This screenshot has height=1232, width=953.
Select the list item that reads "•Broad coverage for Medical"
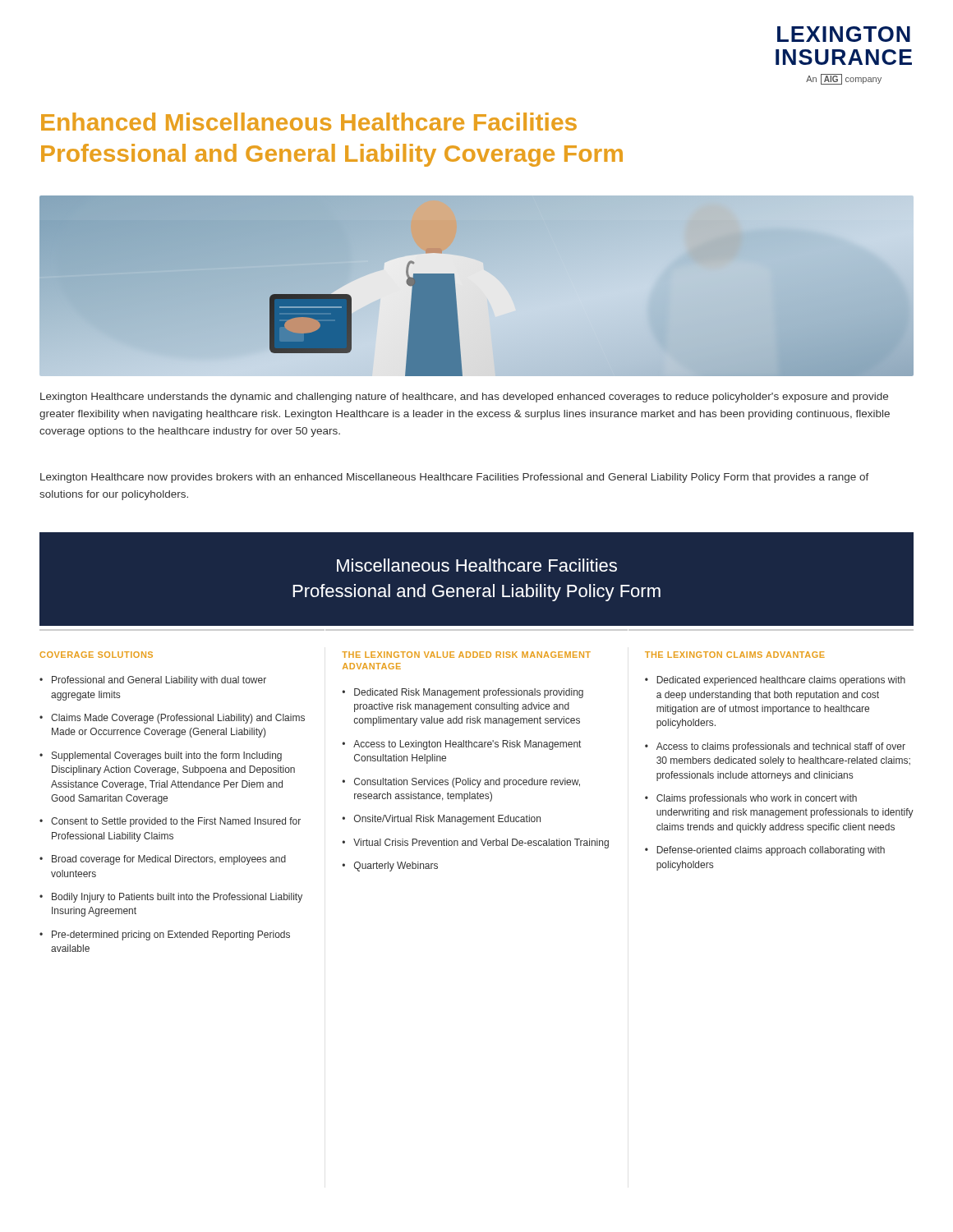coord(163,866)
